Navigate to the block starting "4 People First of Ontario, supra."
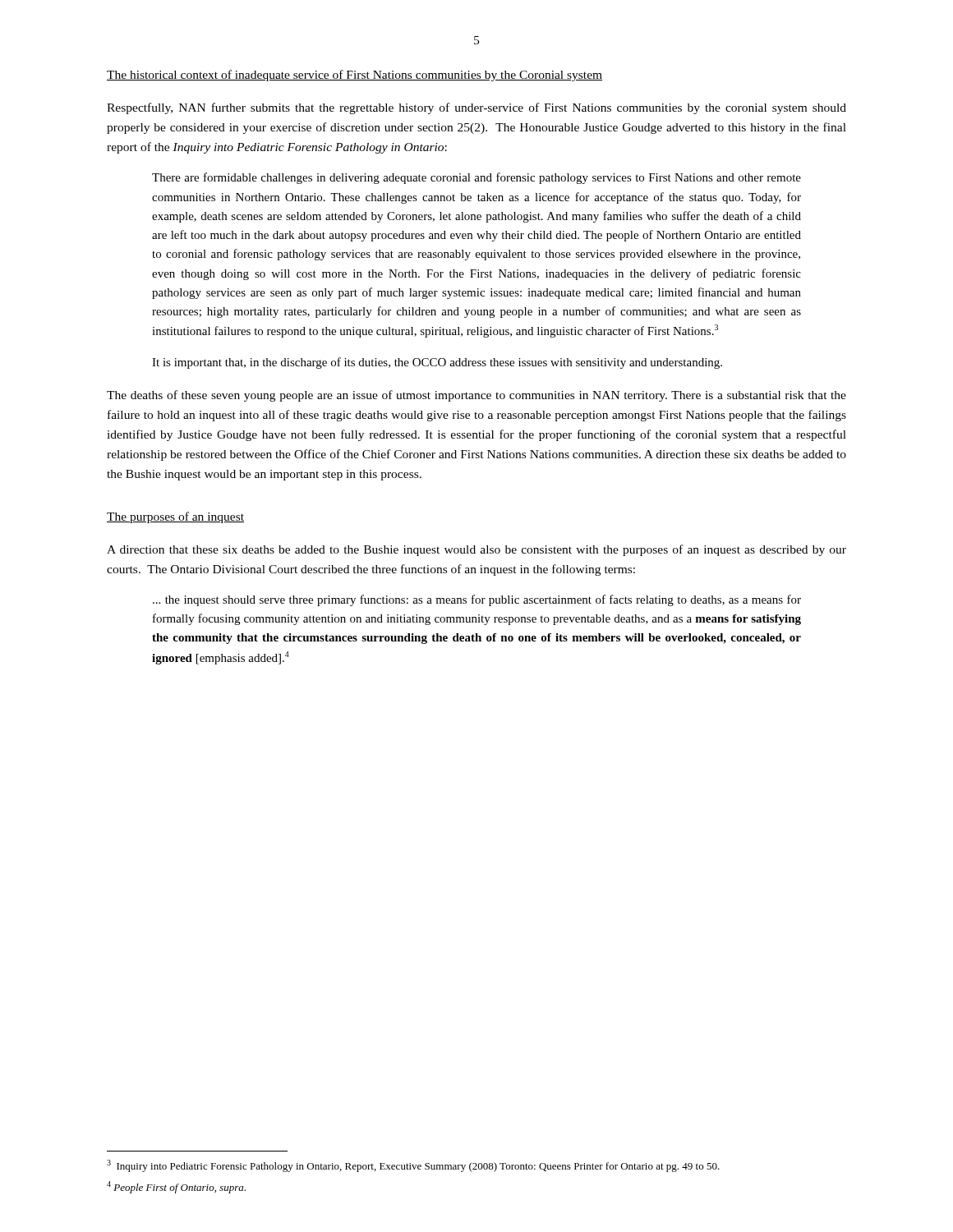The image size is (953, 1232). [x=177, y=1187]
